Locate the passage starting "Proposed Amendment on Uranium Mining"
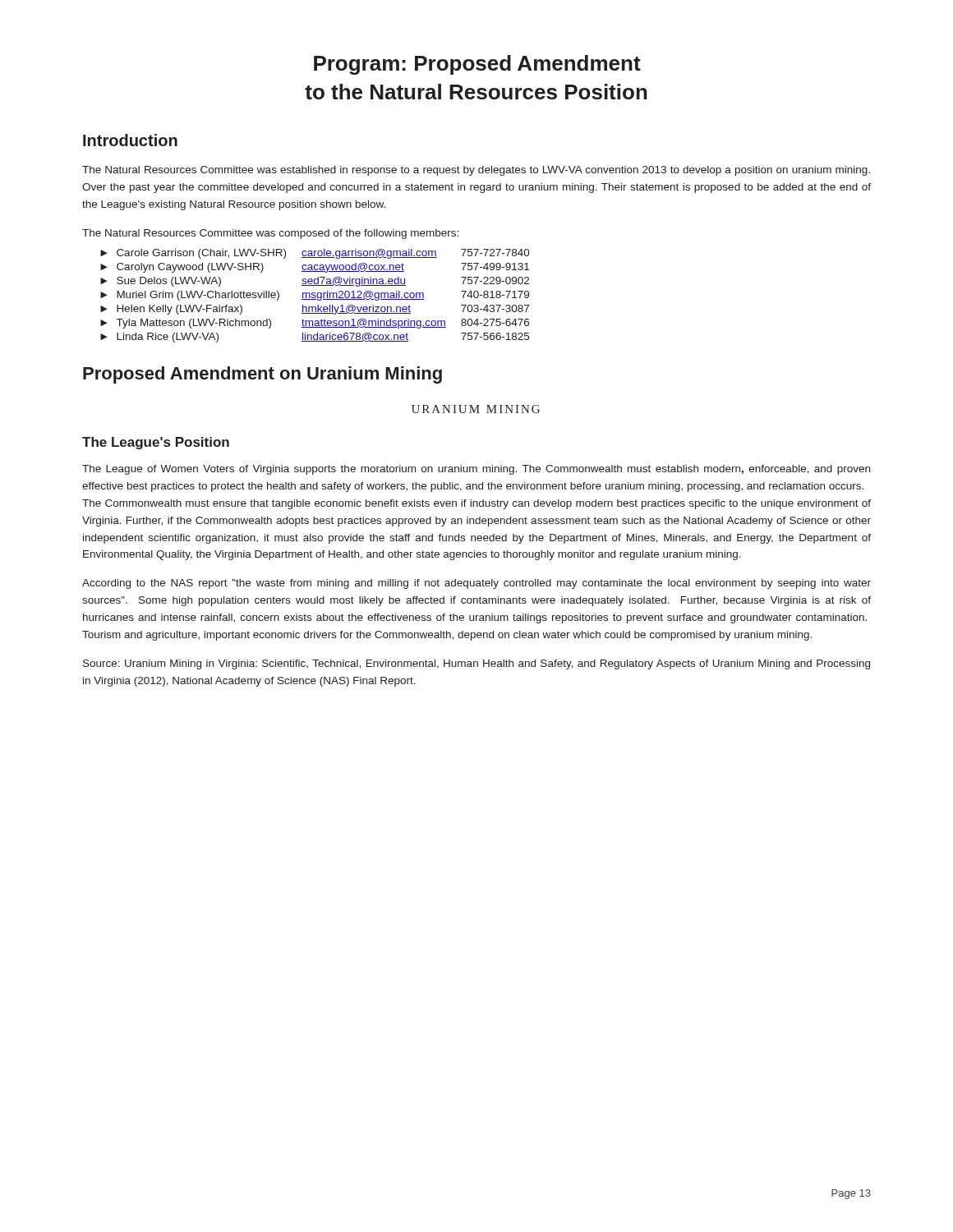Viewport: 953px width, 1232px height. click(x=263, y=373)
